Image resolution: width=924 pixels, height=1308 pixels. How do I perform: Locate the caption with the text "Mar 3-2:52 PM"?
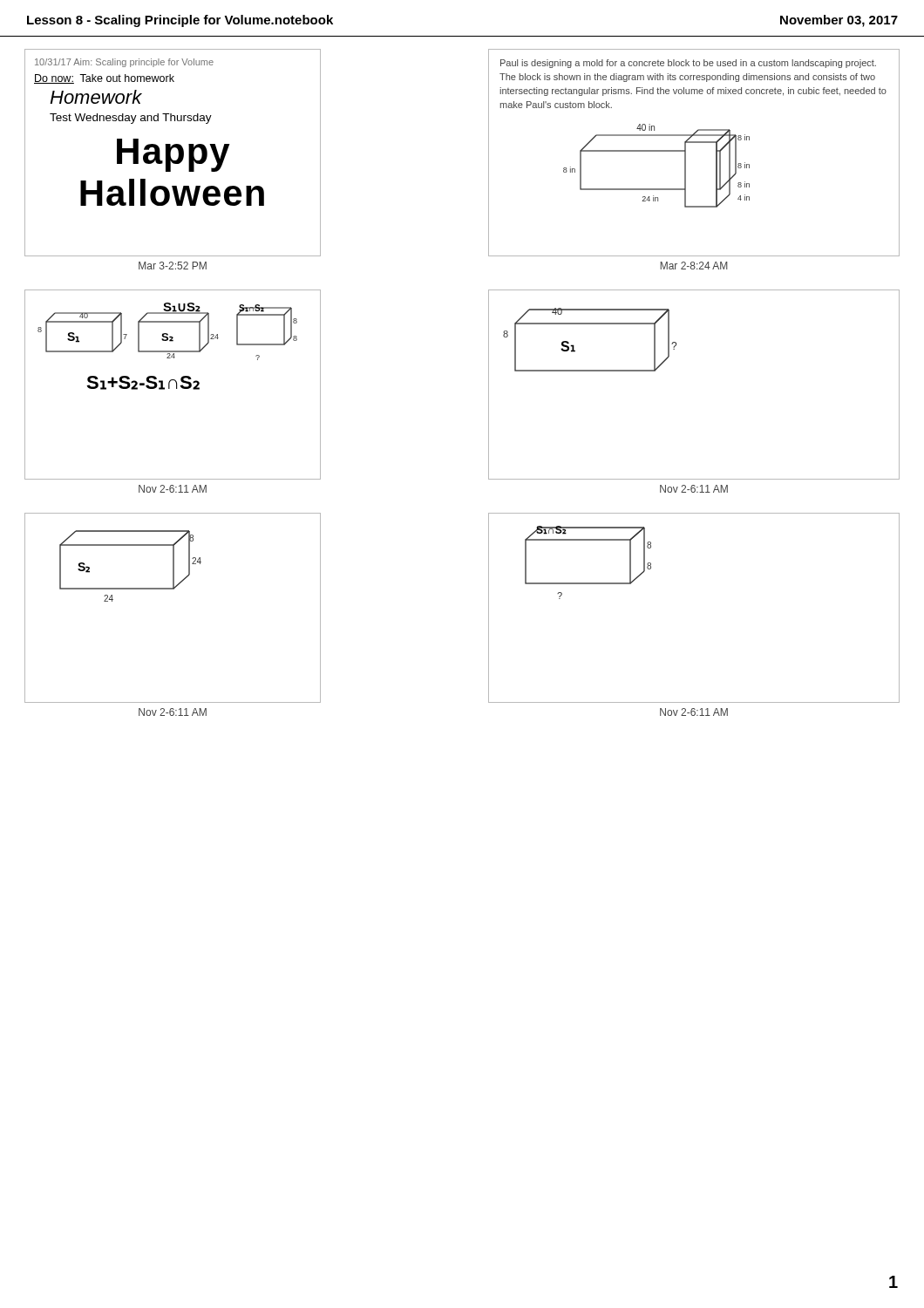[173, 266]
